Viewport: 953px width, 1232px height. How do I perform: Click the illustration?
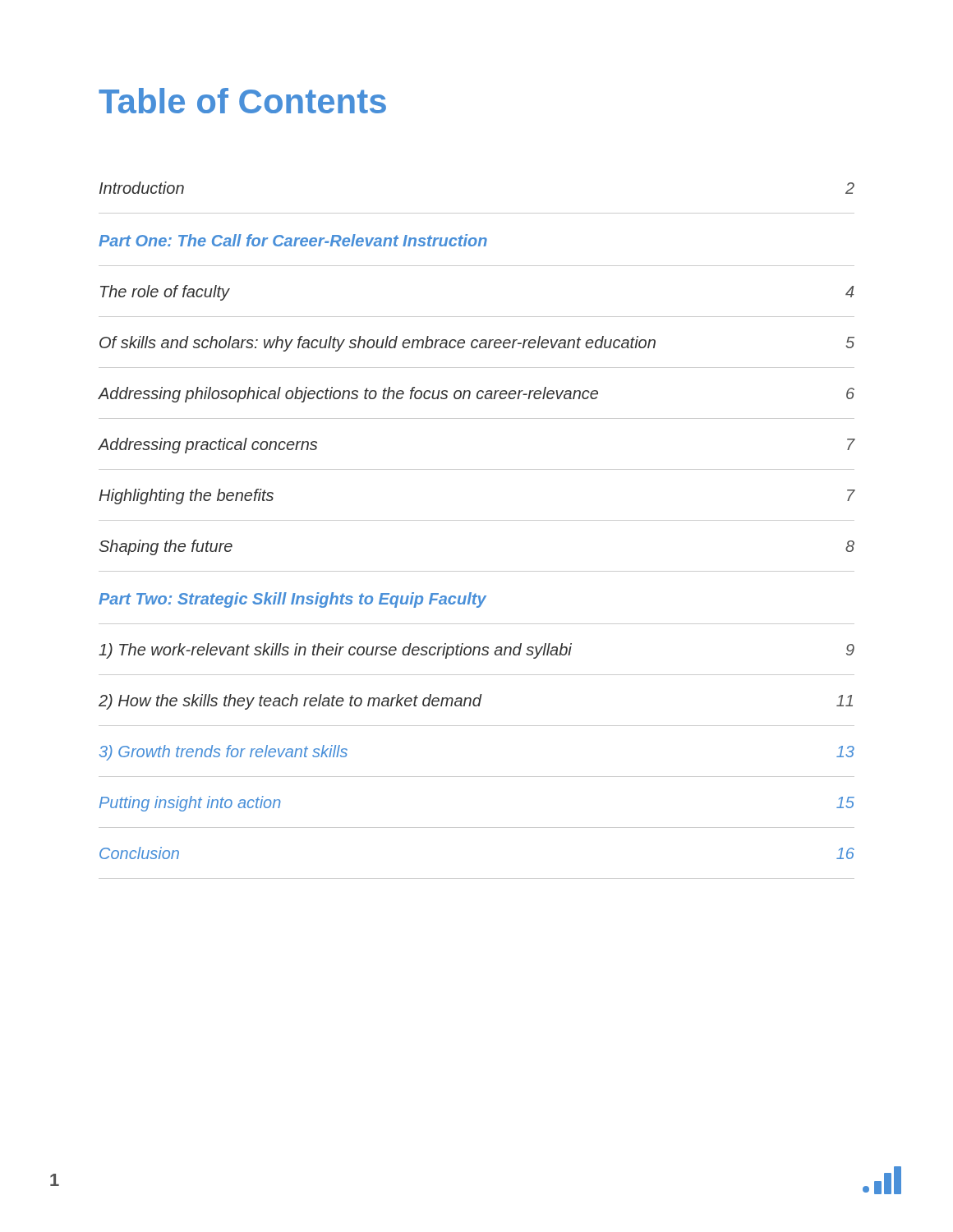click(x=882, y=1180)
